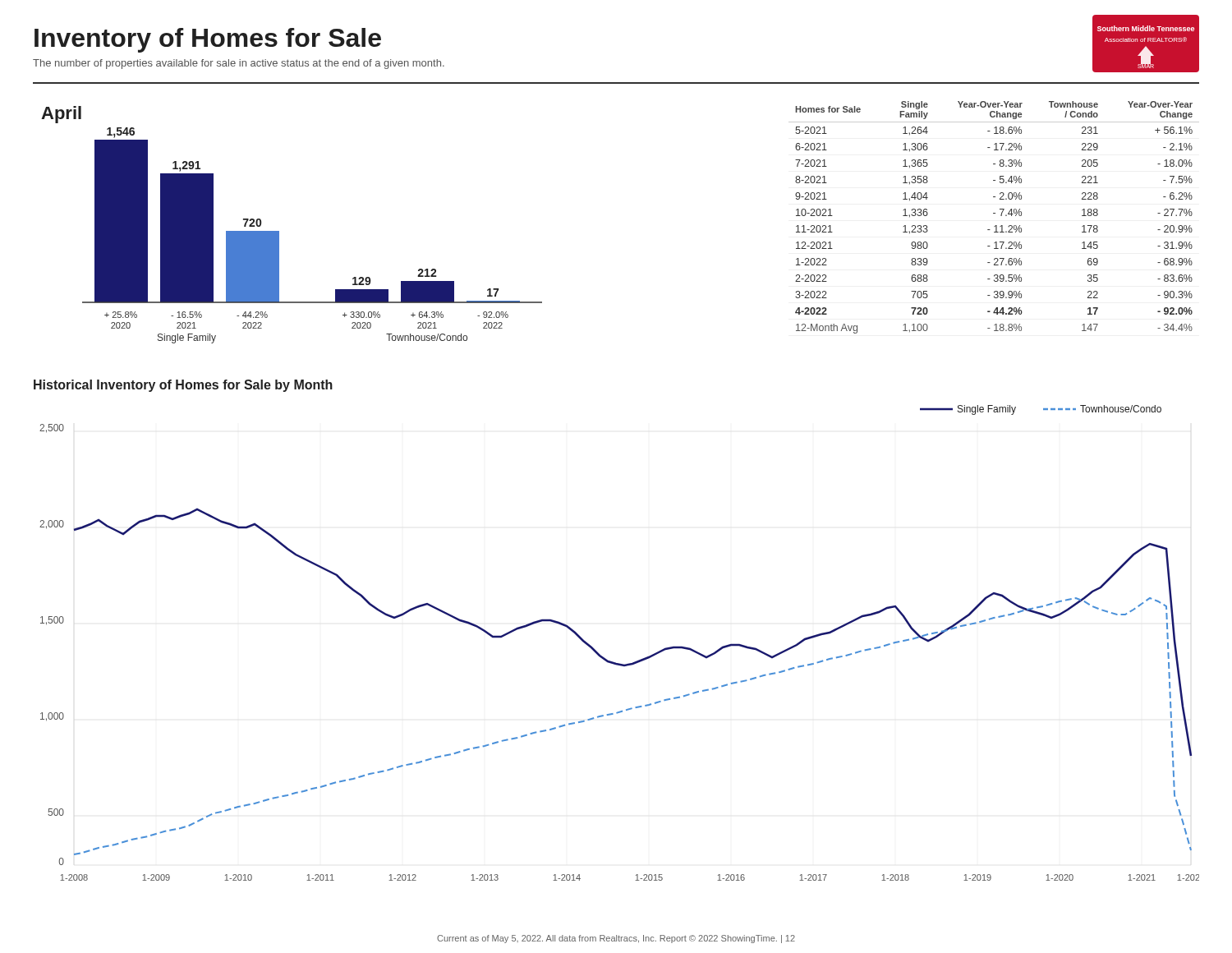The image size is (1232, 953).
Task: Click on the text block with the text "The number of"
Action: [x=239, y=63]
